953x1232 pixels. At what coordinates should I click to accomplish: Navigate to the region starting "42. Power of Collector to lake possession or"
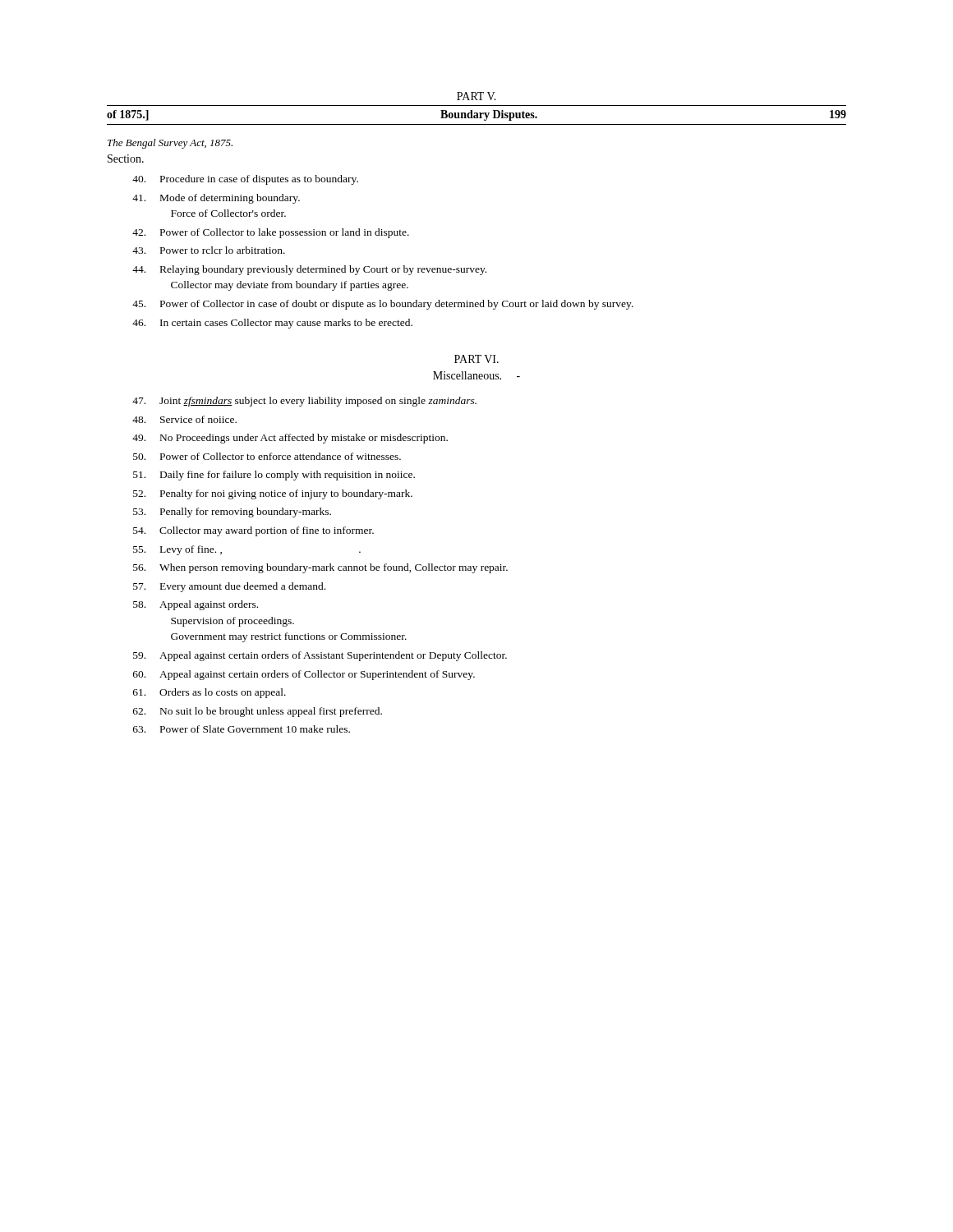coord(271,233)
